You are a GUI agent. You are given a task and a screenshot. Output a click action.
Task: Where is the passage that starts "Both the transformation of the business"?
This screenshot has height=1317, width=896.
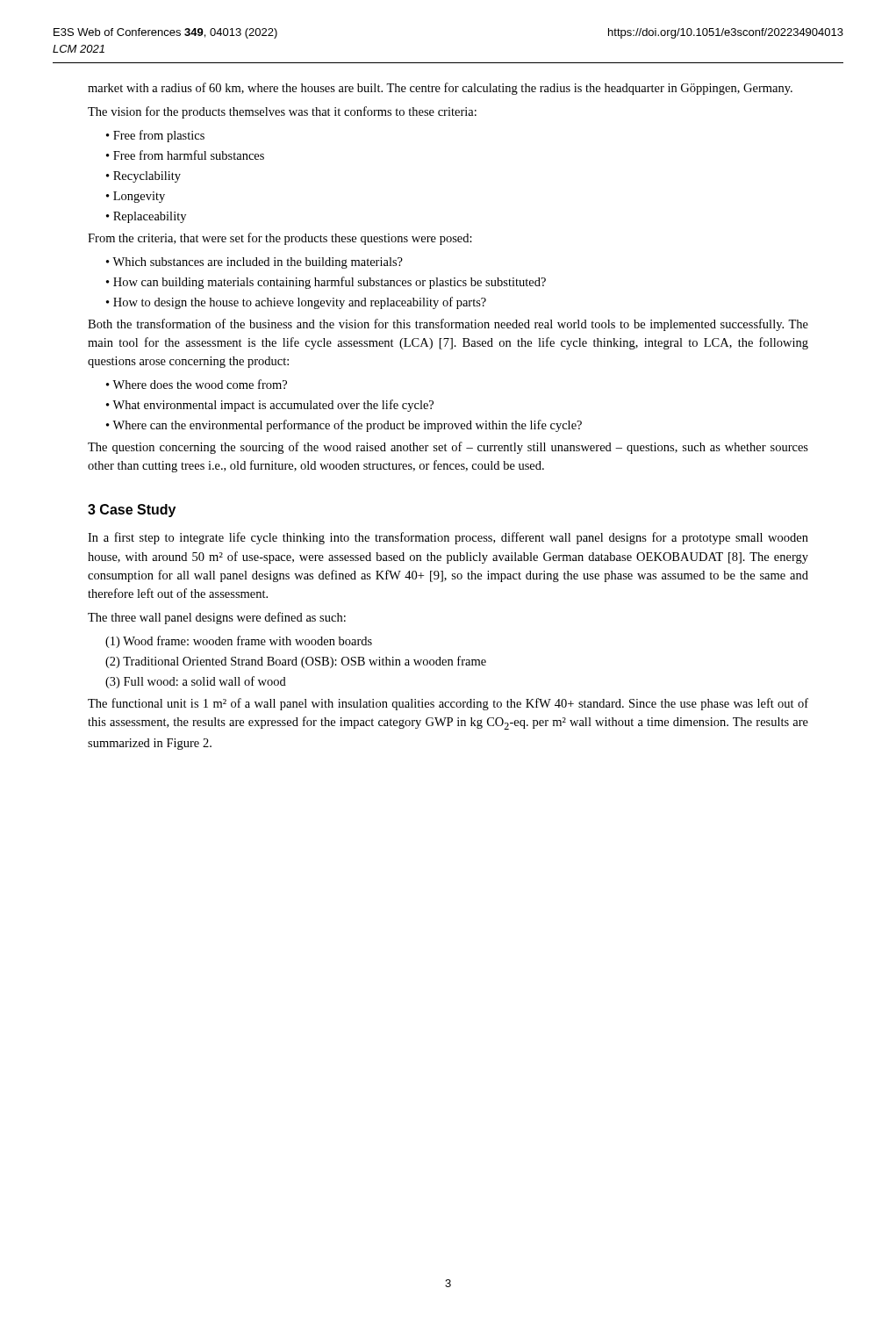point(448,343)
